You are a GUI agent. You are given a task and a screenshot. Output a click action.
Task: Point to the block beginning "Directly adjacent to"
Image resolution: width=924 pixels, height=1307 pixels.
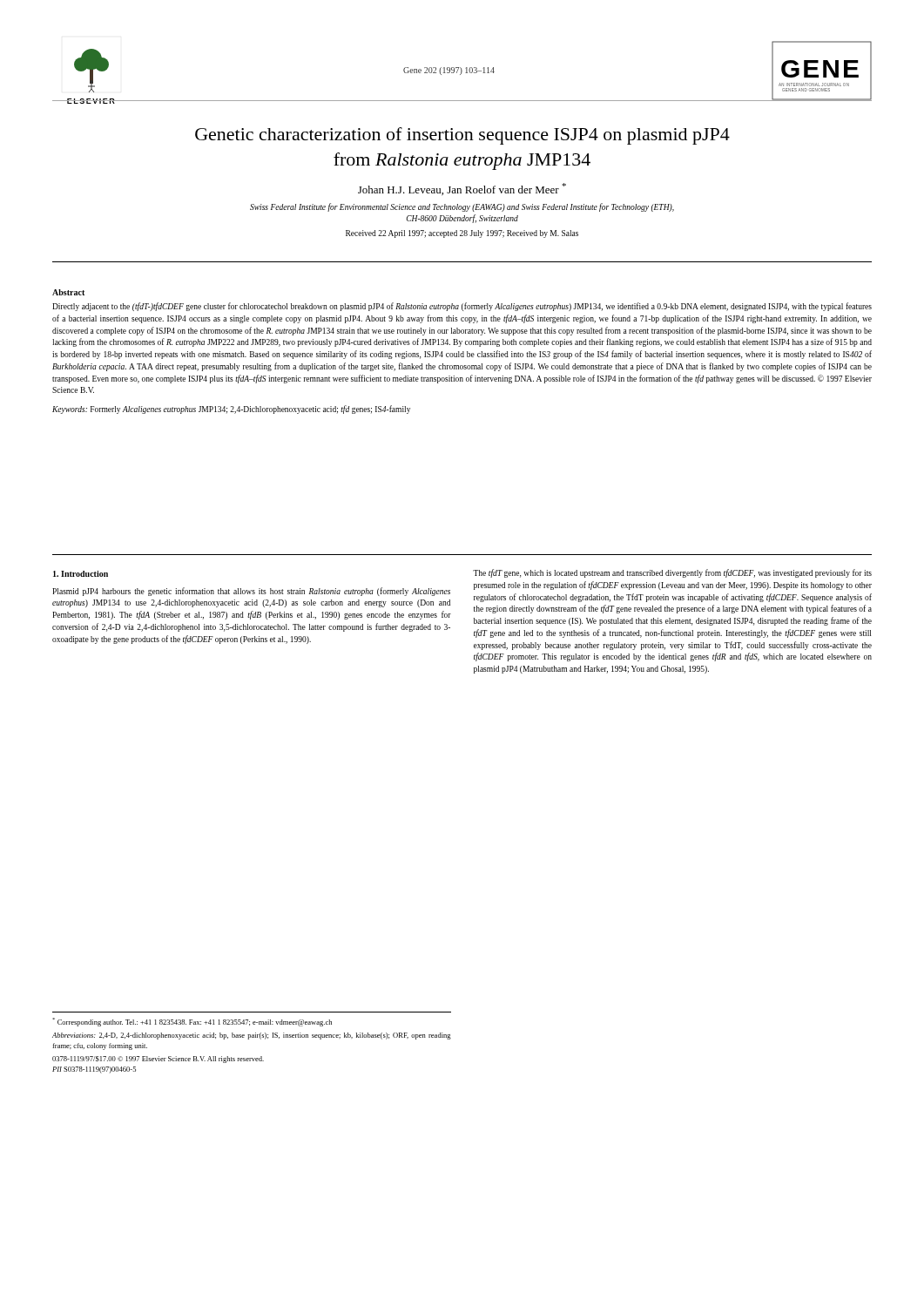pos(462,349)
